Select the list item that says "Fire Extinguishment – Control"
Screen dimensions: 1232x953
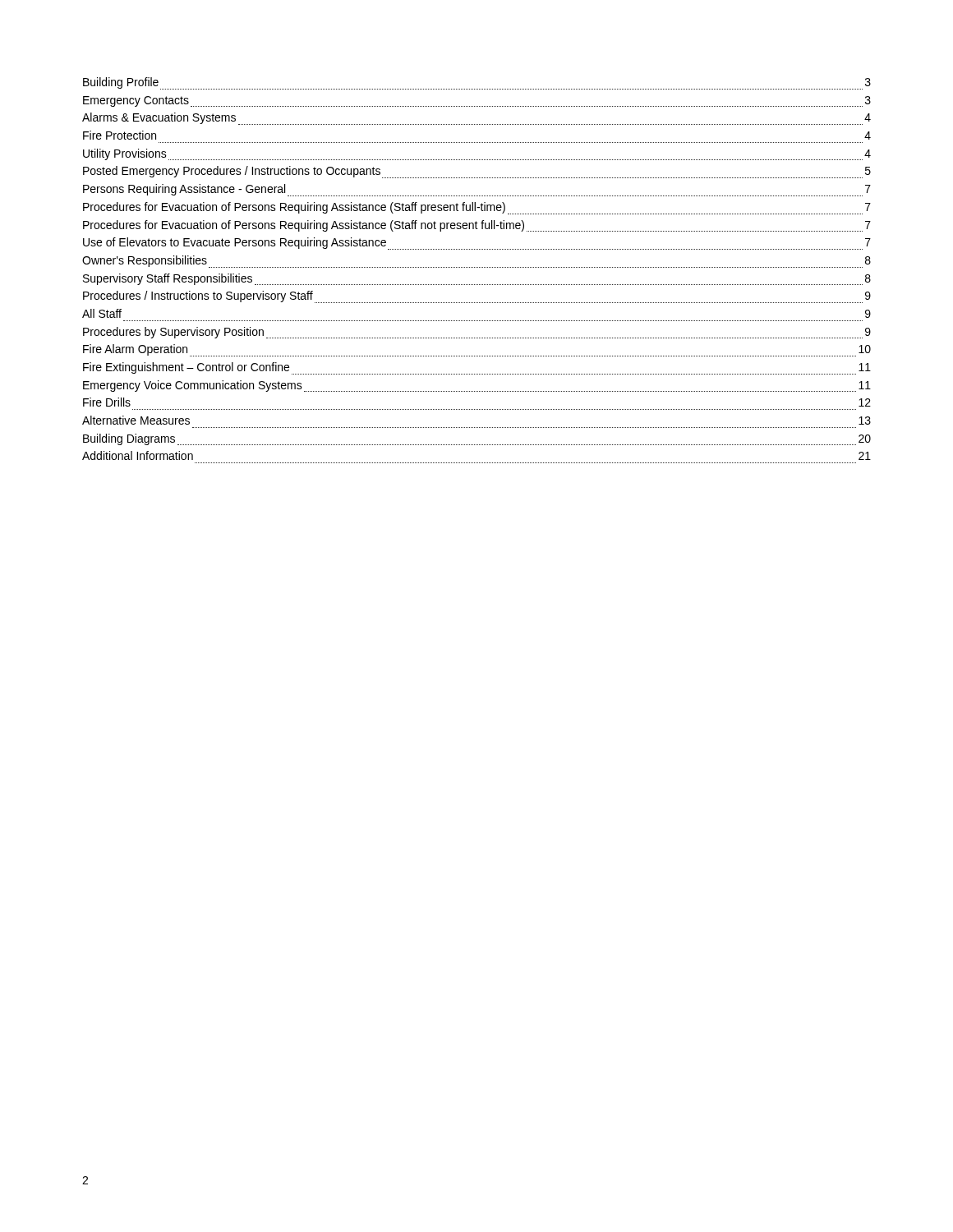[476, 368]
